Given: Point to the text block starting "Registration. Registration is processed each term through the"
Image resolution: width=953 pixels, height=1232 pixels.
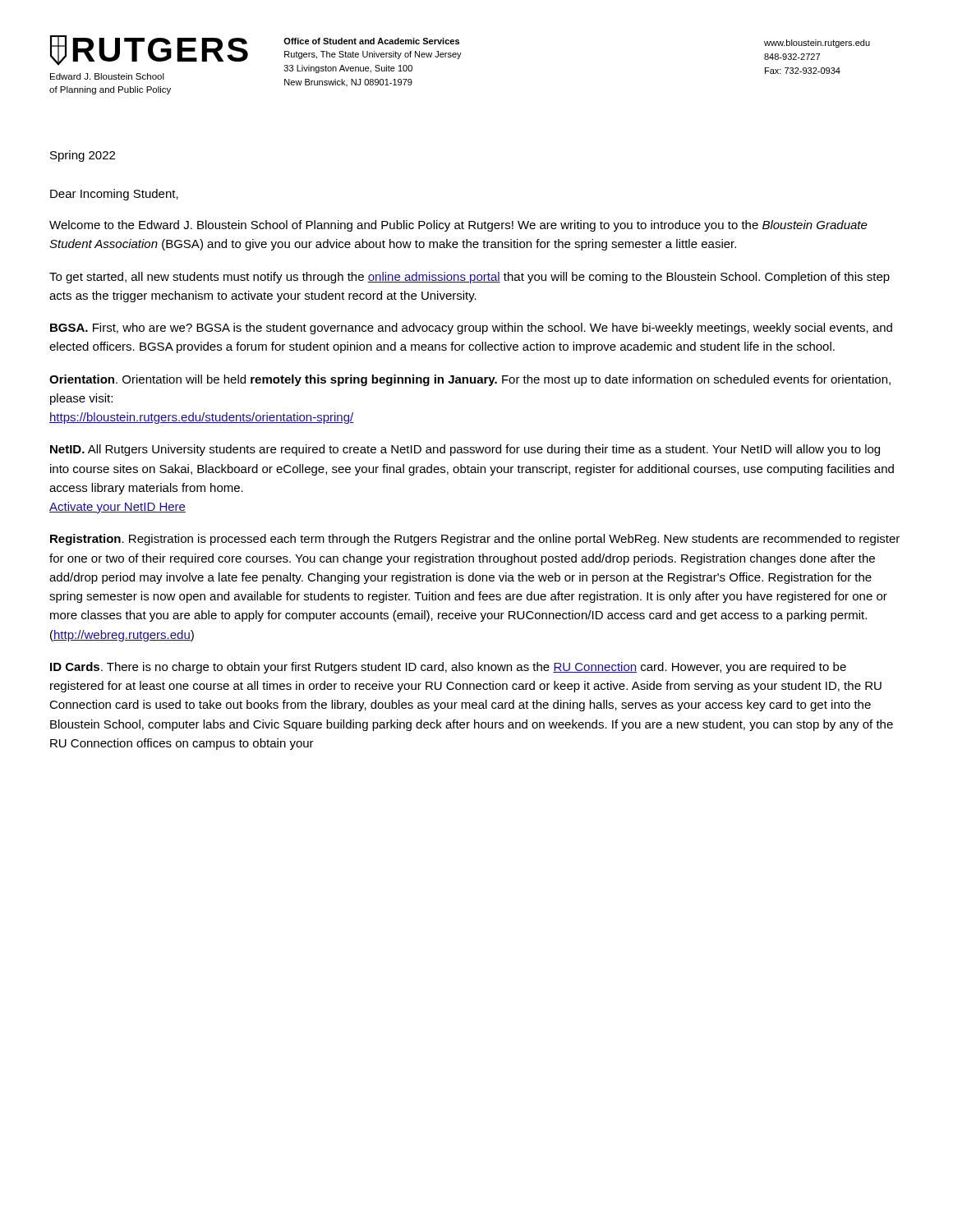Looking at the screenshot, I should (475, 586).
